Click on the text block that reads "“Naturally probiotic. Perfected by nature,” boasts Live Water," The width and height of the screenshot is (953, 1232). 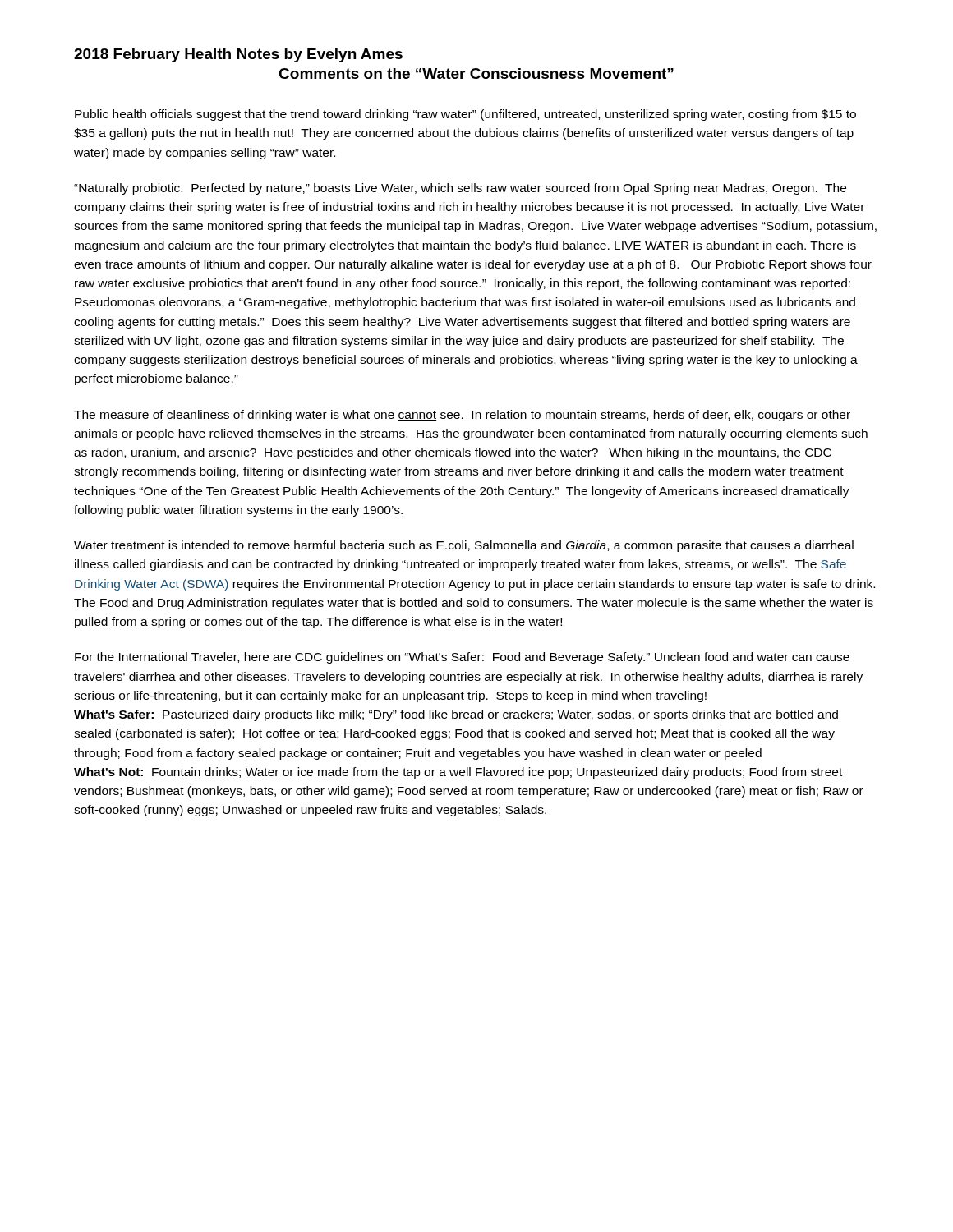point(476,283)
